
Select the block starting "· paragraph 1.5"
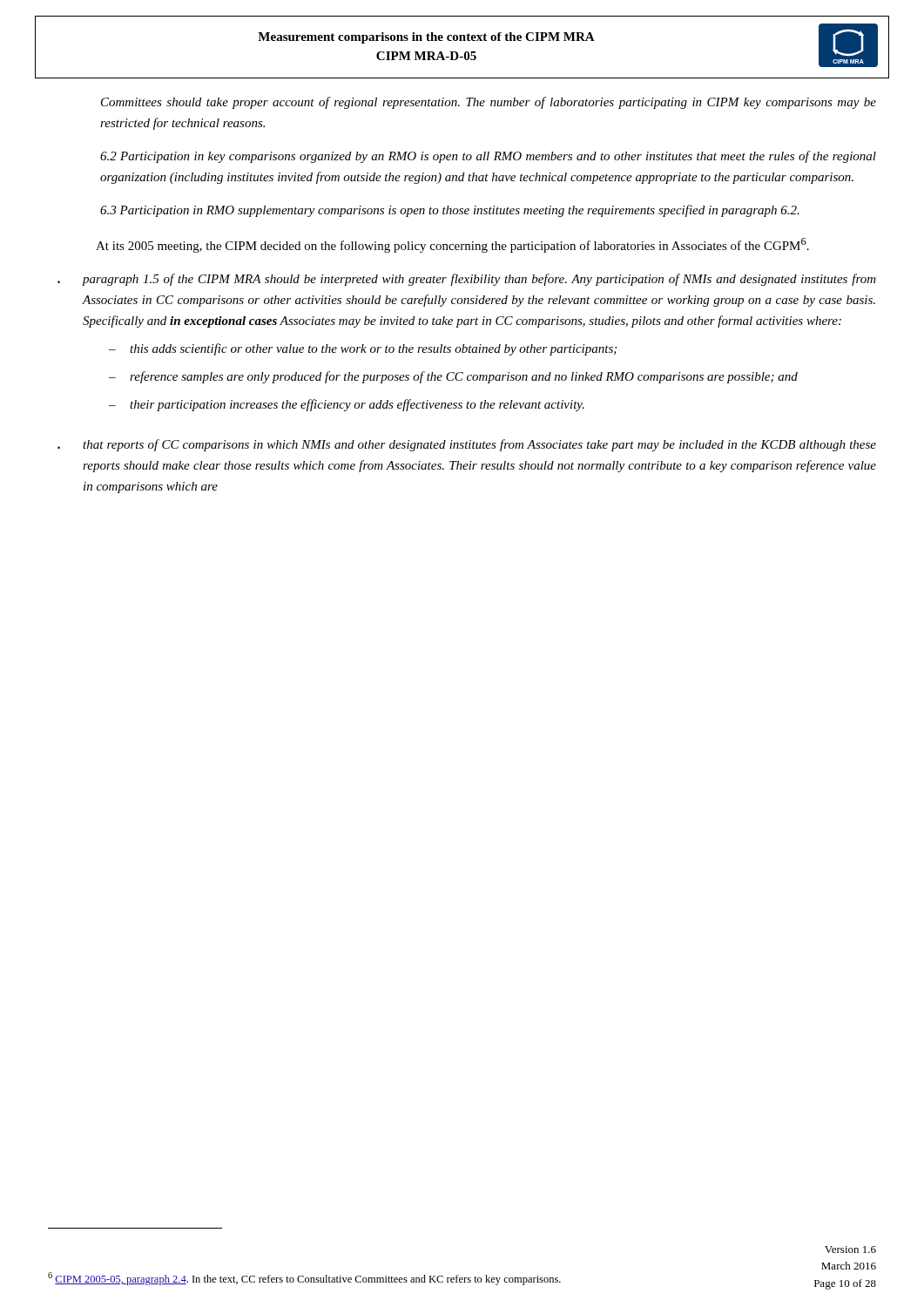[462, 345]
